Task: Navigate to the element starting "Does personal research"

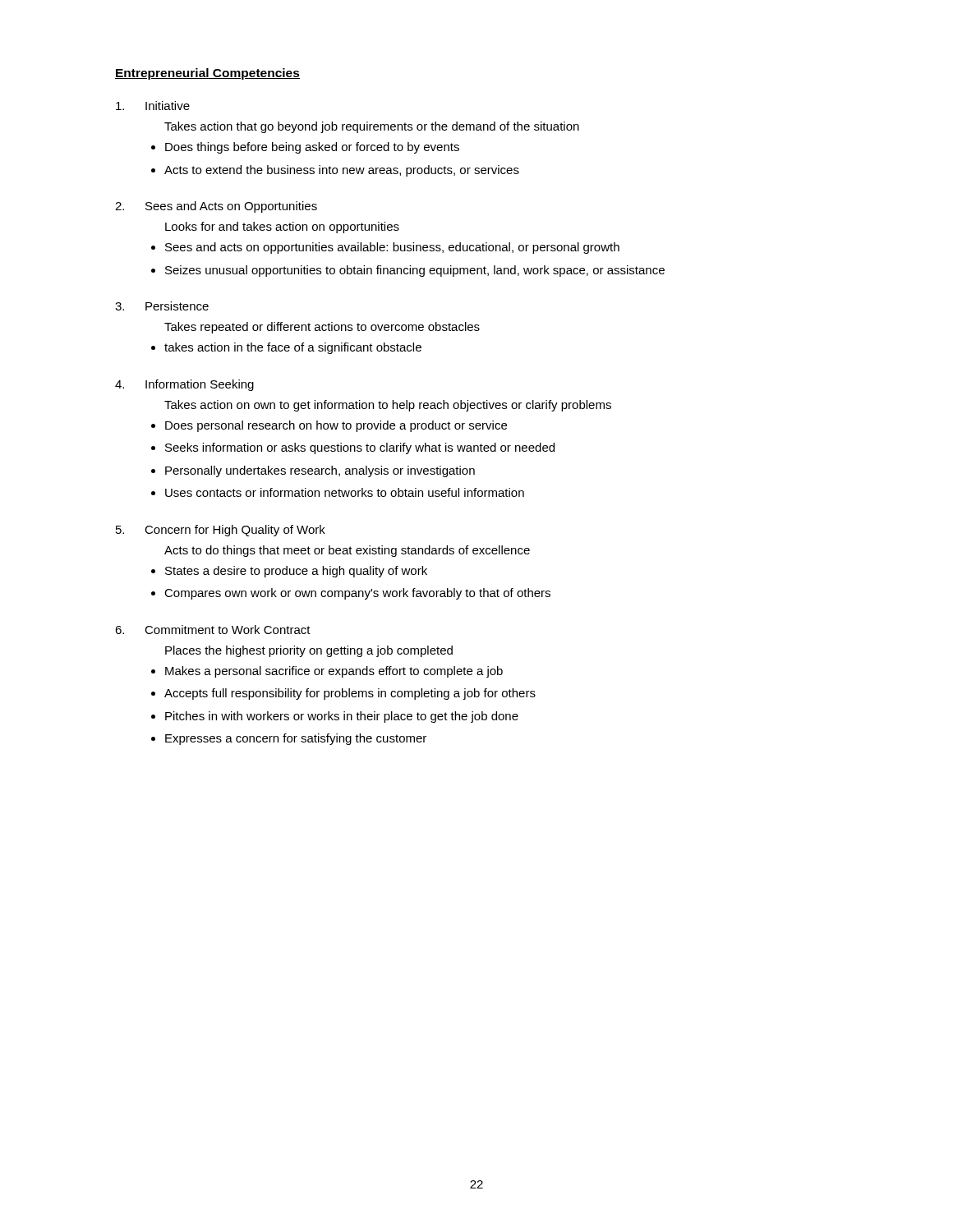Action: 336,425
